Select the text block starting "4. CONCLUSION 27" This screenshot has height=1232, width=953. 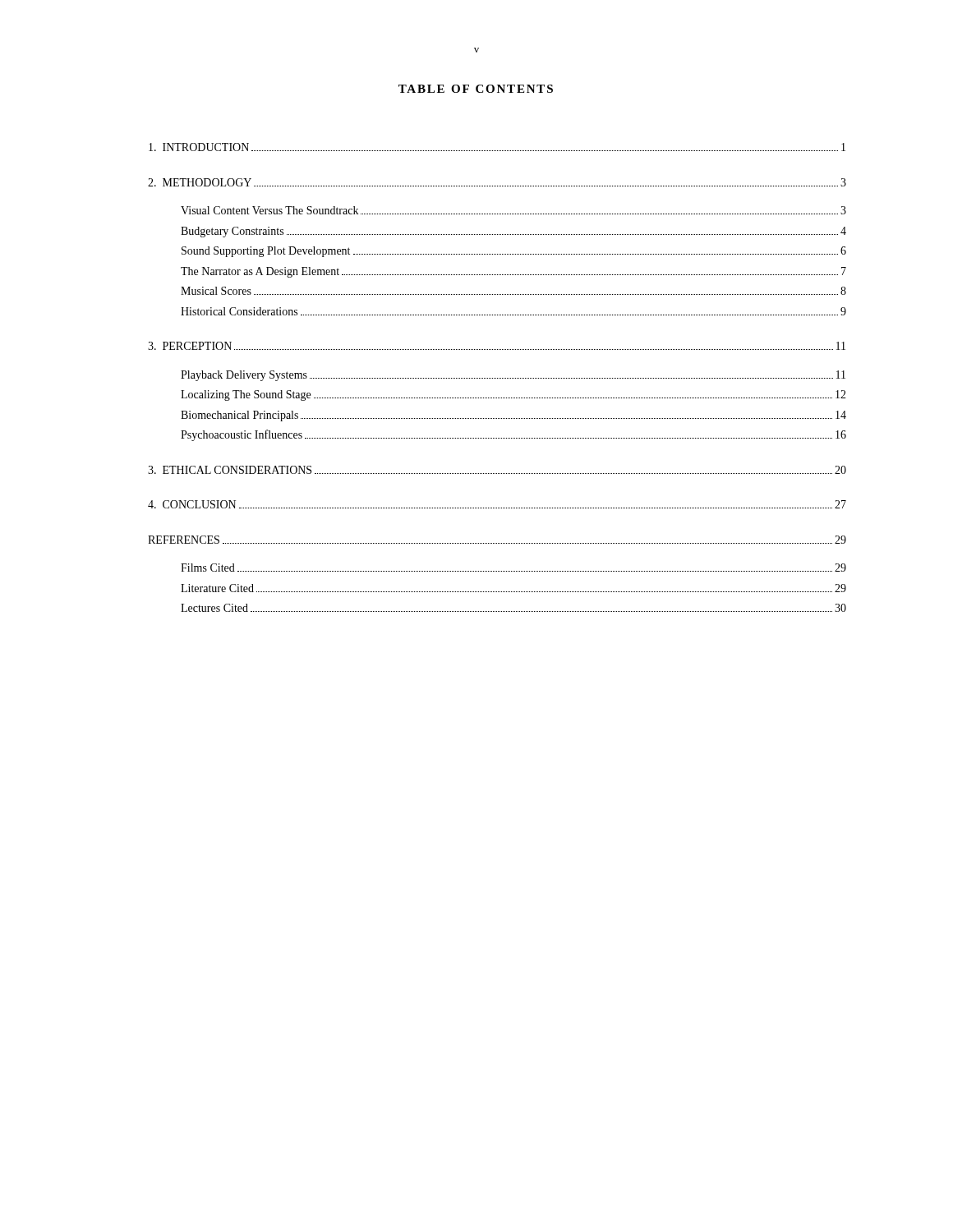497,505
